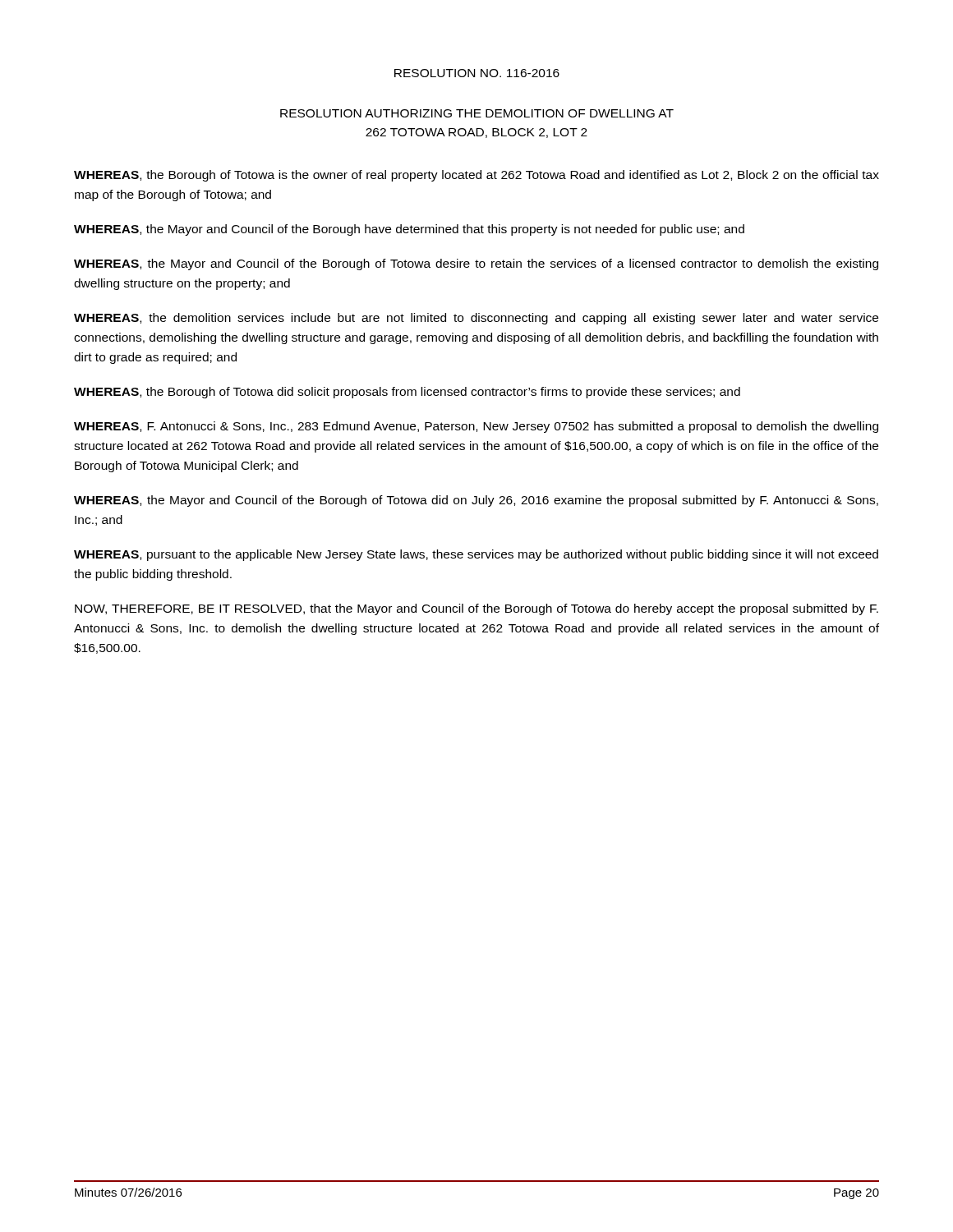The image size is (953, 1232).
Task: Navigate to the text block starting "WHEREAS, the demolition services"
Action: [x=476, y=337]
